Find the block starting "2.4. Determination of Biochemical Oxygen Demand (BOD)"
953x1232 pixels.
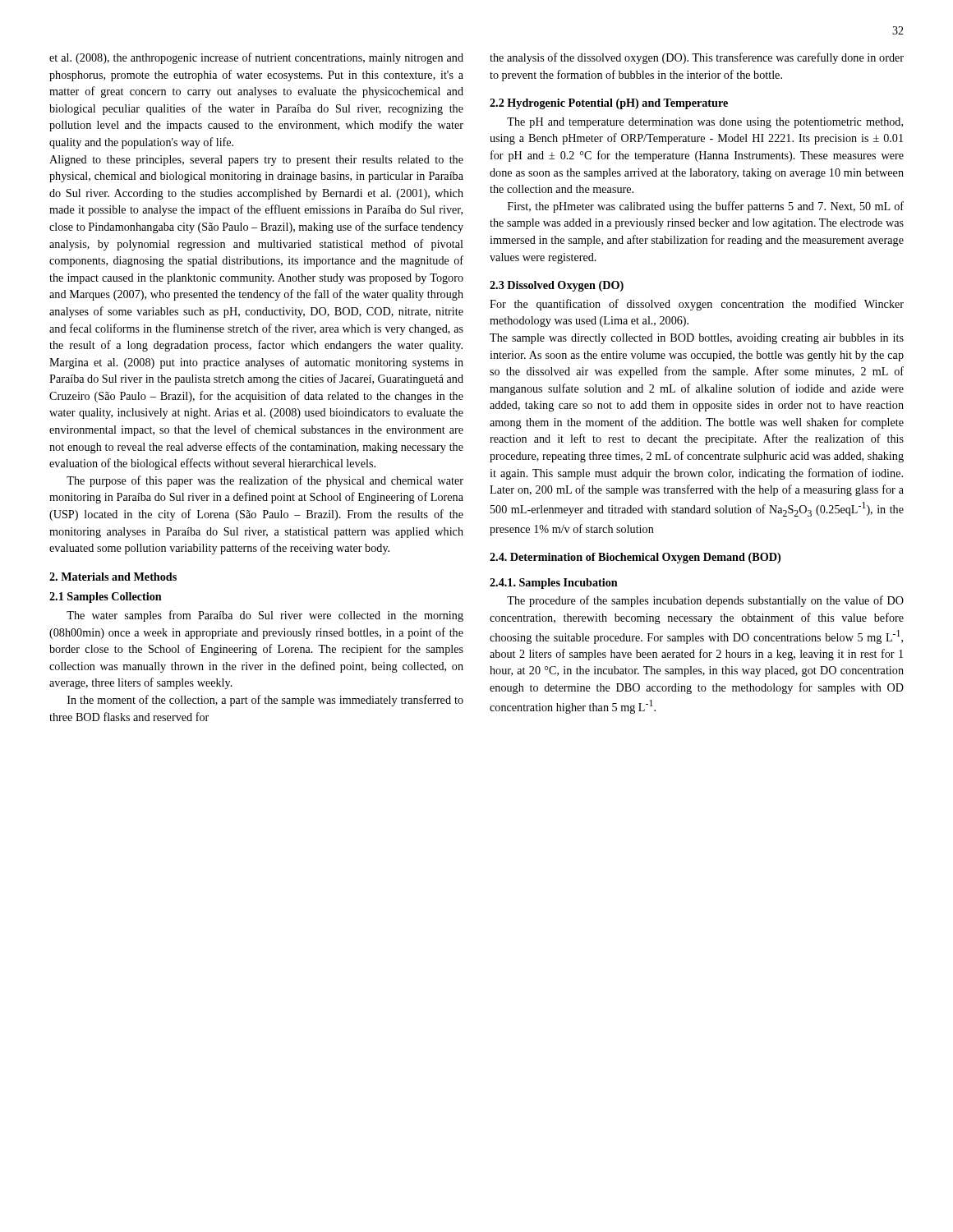(x=697, y=557)
